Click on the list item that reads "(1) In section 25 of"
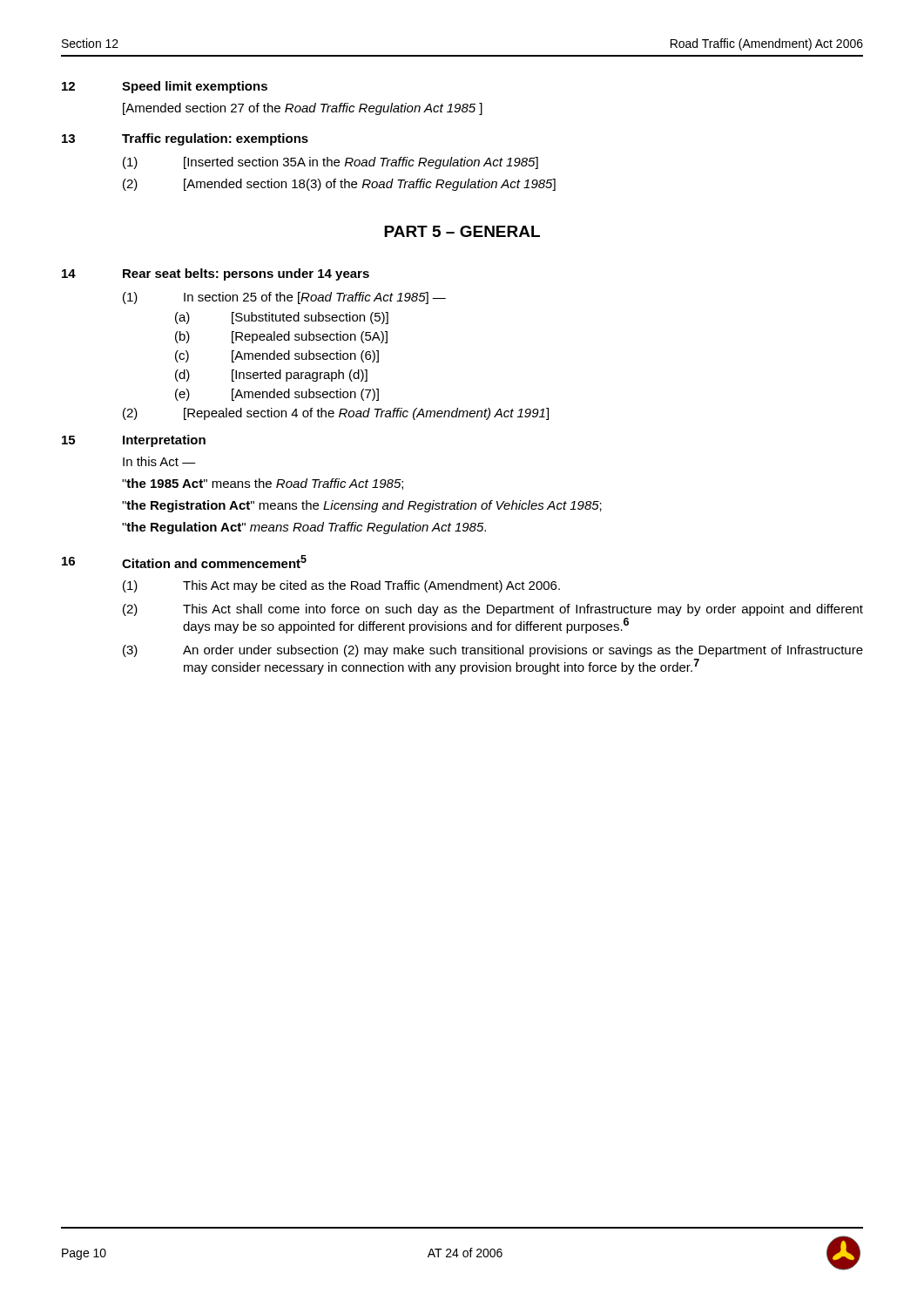 (x=284, y=298)
